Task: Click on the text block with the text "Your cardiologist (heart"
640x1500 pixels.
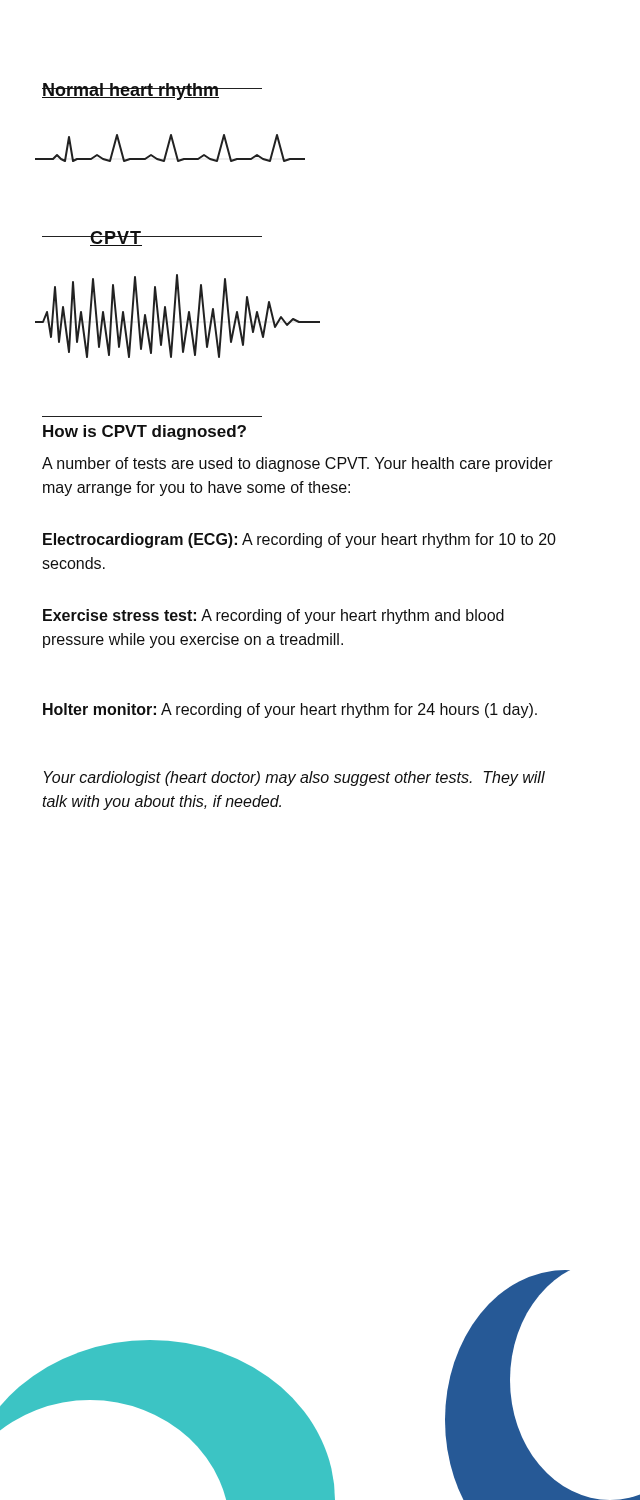Action: click(293, 789)
